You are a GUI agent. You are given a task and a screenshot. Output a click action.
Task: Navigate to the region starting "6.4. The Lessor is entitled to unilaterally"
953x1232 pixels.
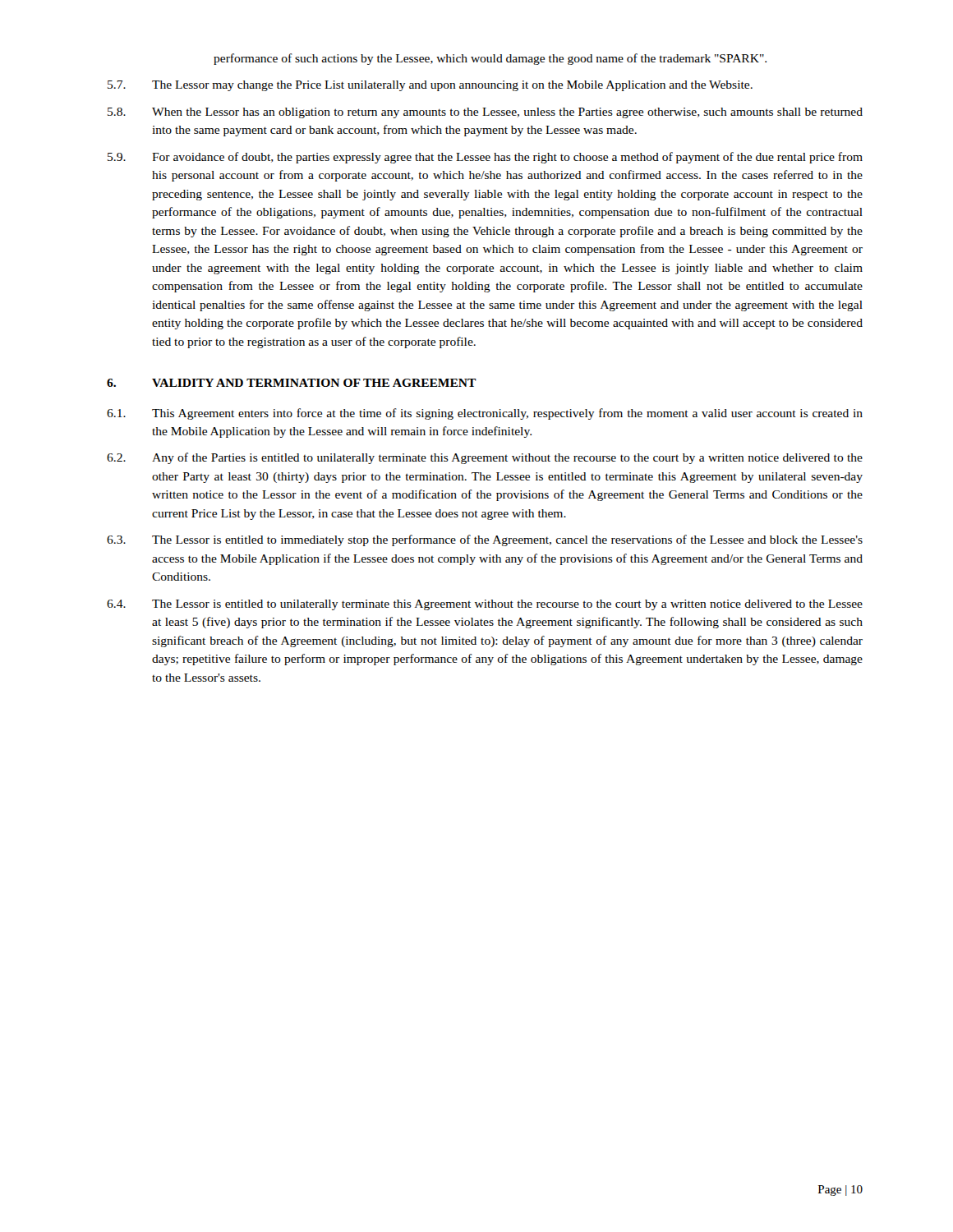coord(485,641)
